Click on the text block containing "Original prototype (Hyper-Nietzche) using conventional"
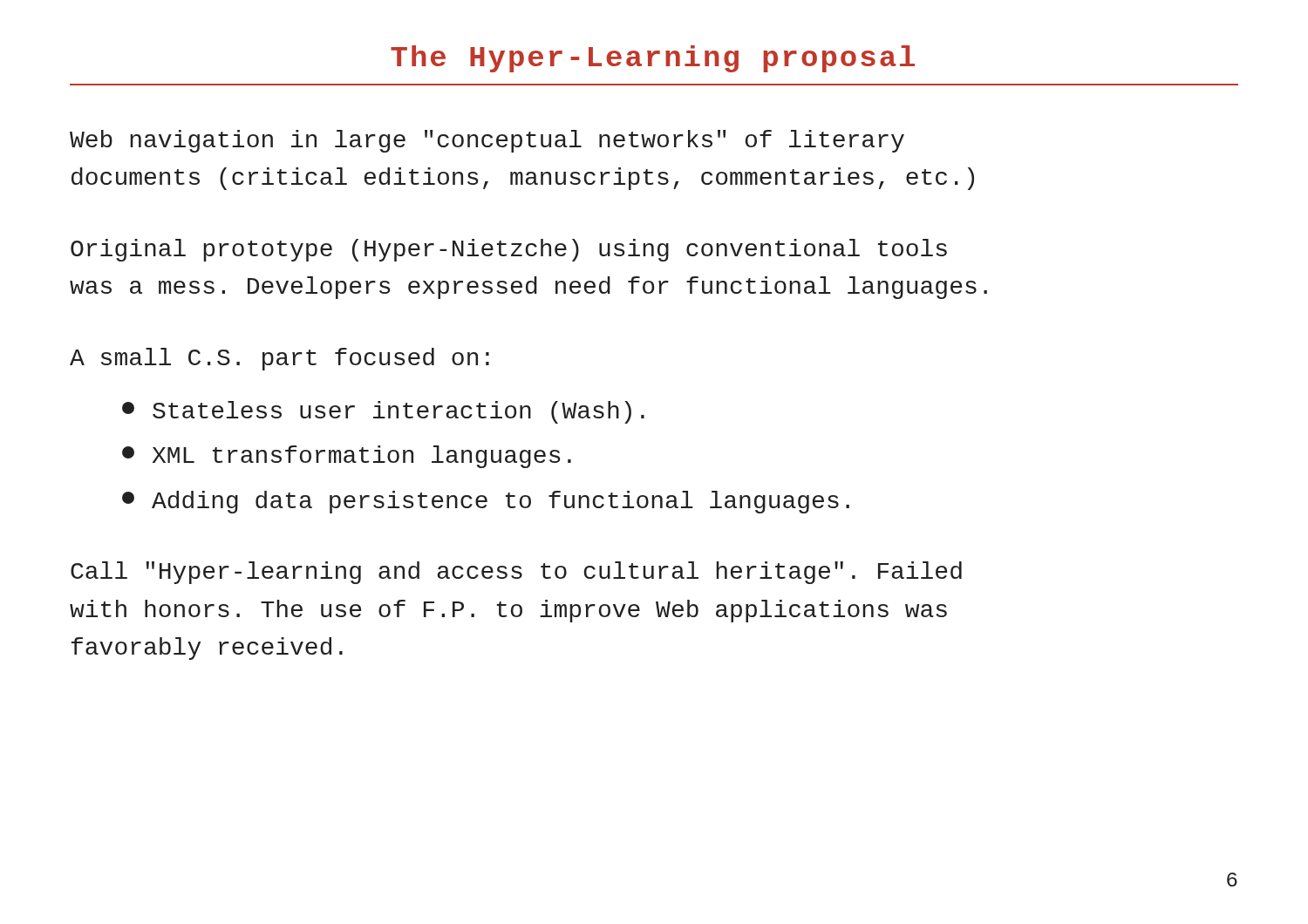1308x924 pixels. click(531, 268)
